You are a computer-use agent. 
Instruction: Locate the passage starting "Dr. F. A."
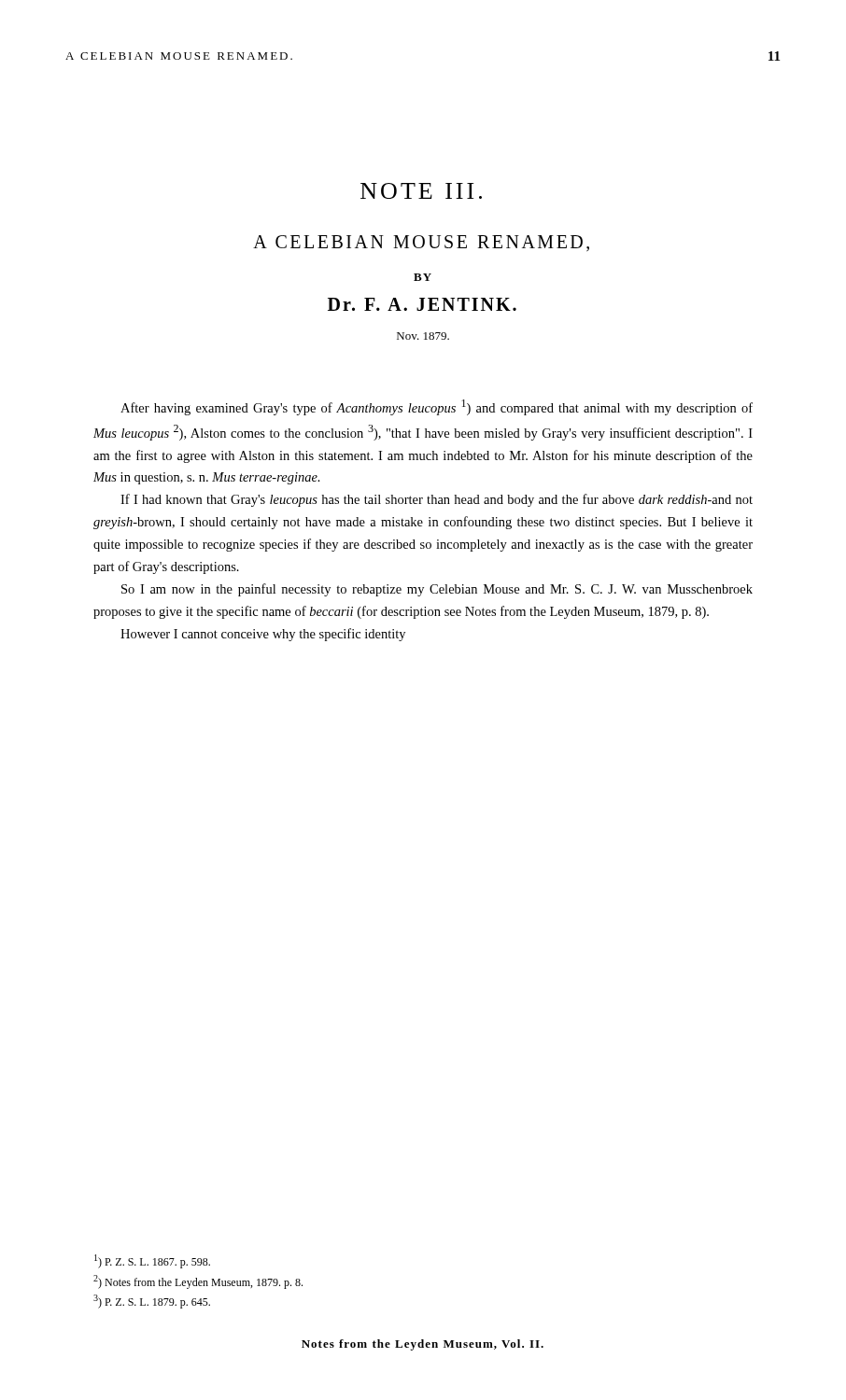(423, 304)
